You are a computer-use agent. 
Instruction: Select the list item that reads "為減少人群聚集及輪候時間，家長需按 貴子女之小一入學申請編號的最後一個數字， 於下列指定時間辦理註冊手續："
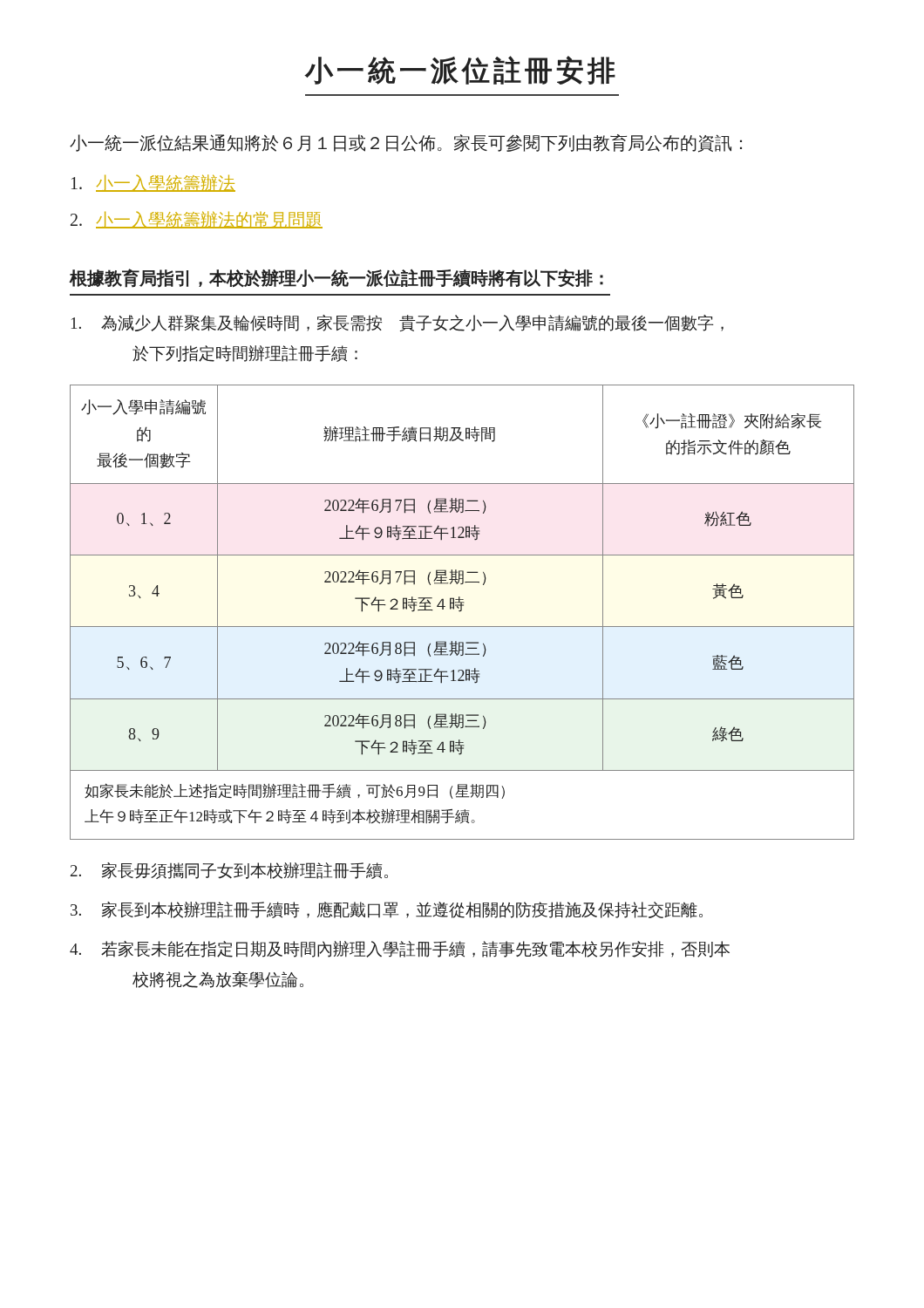(462, 338)
